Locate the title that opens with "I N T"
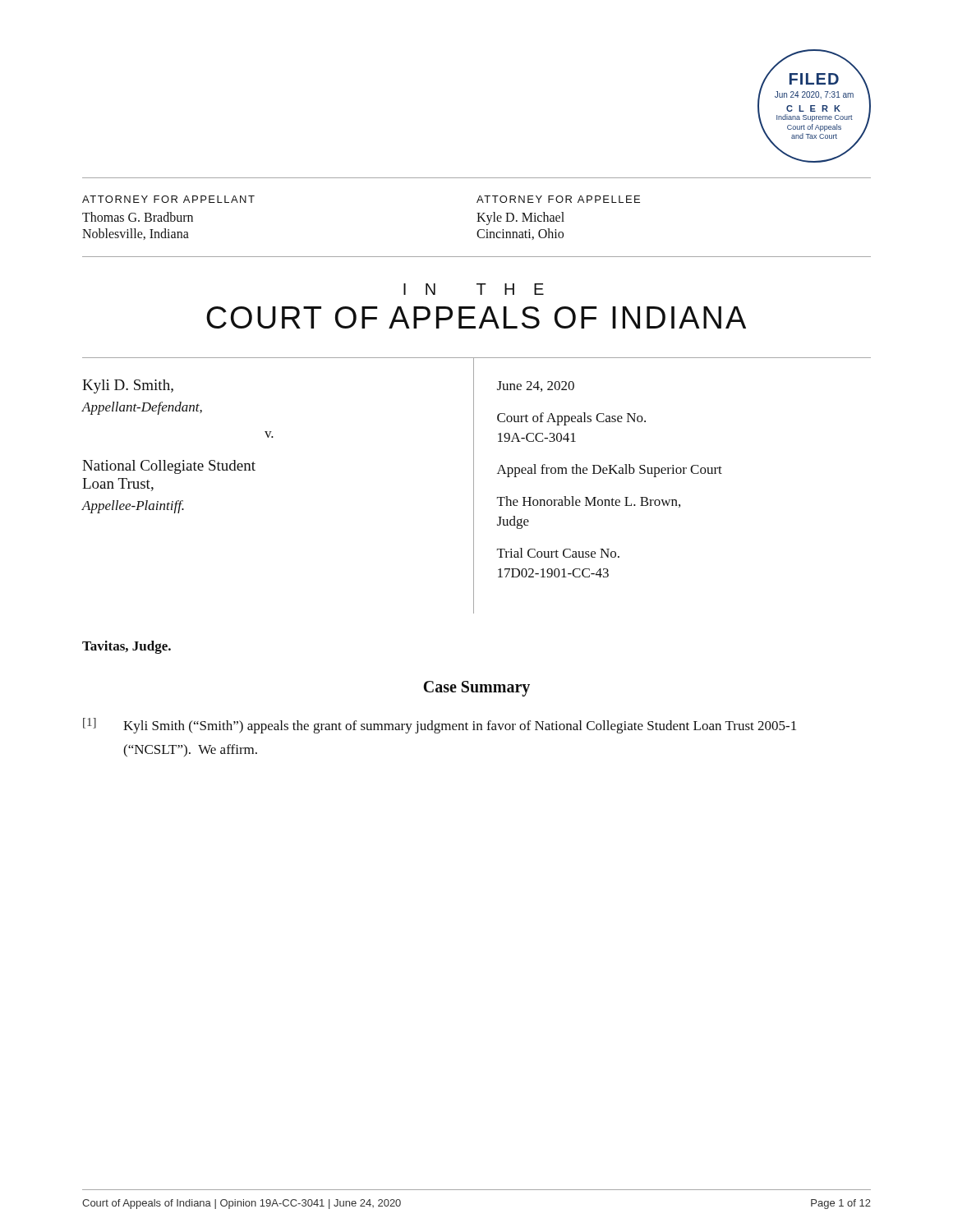953x1232 pixels. (476, 308)
